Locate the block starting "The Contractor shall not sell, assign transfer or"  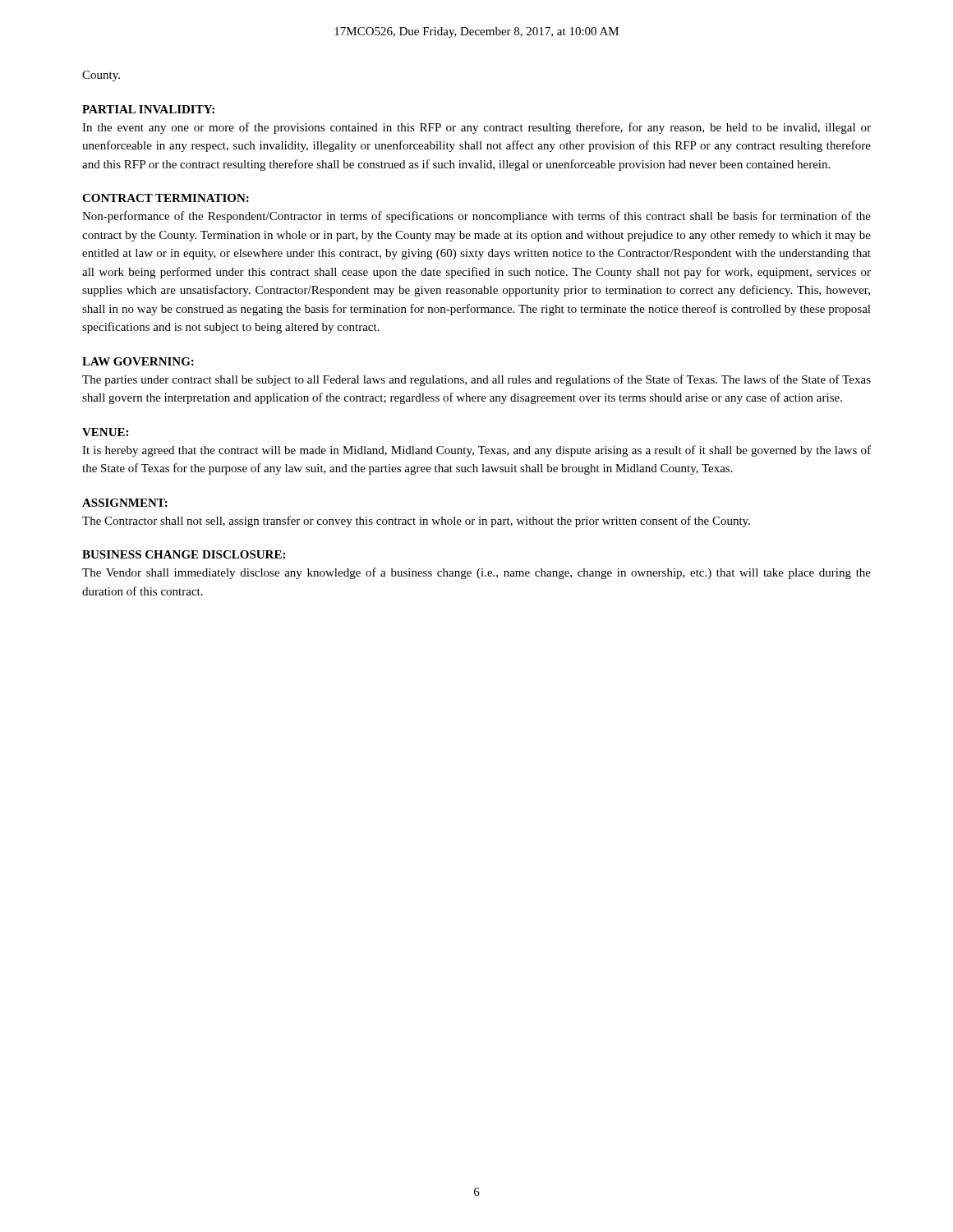click(476, 521)
